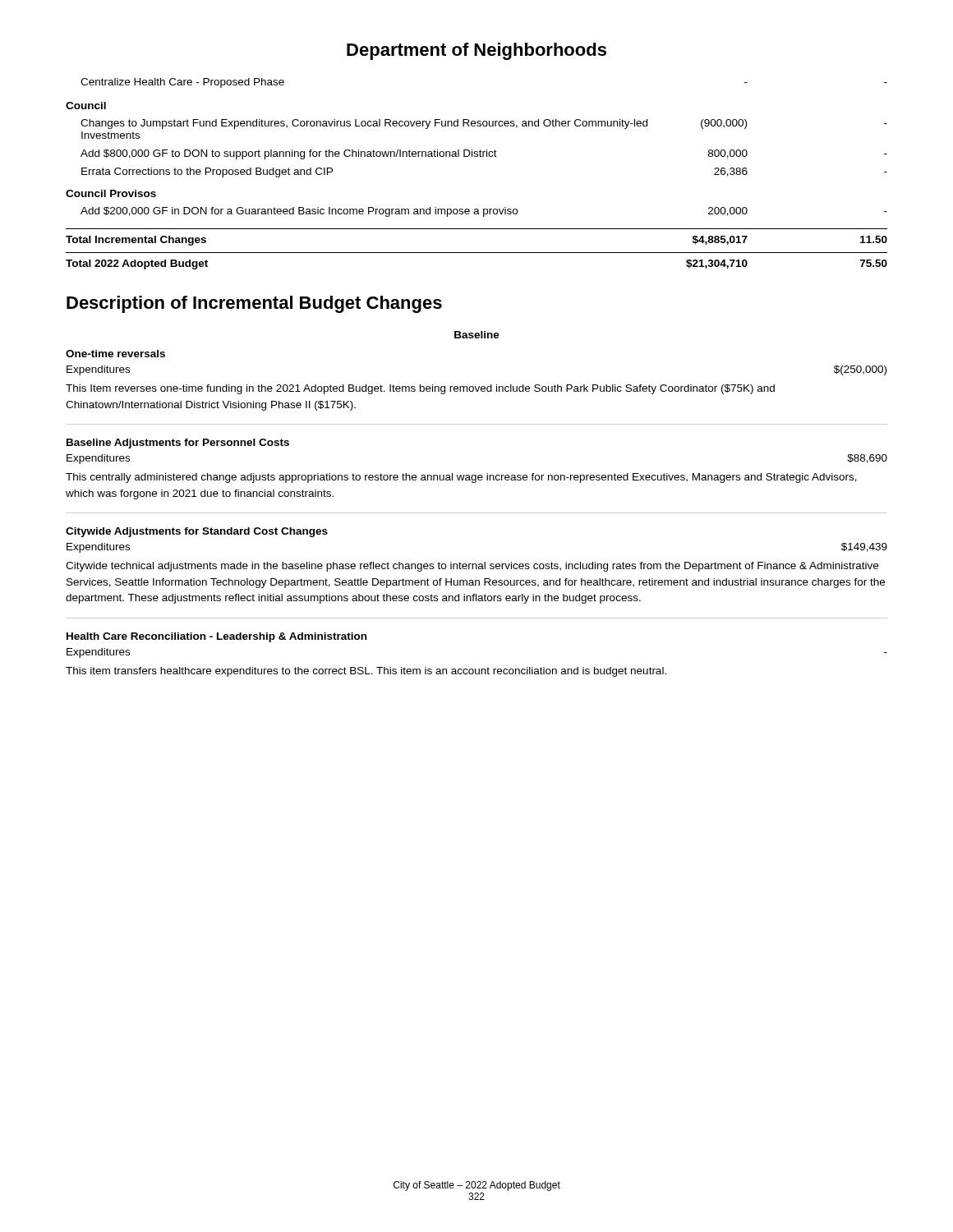Click on the element starting "Add $800,000 GF to DON"

pos(484,153)
